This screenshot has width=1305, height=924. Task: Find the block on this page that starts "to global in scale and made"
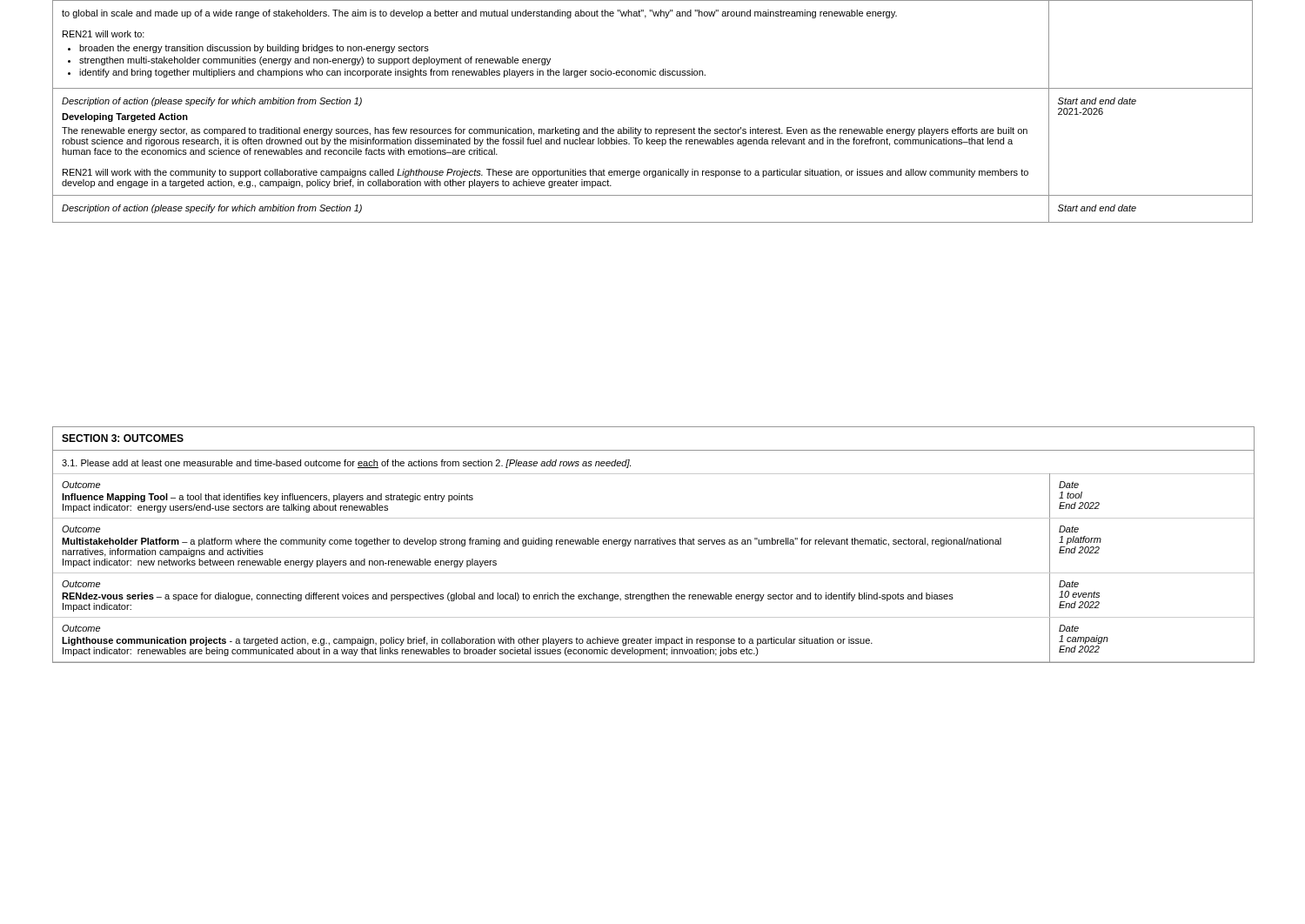tap(480, 13)
